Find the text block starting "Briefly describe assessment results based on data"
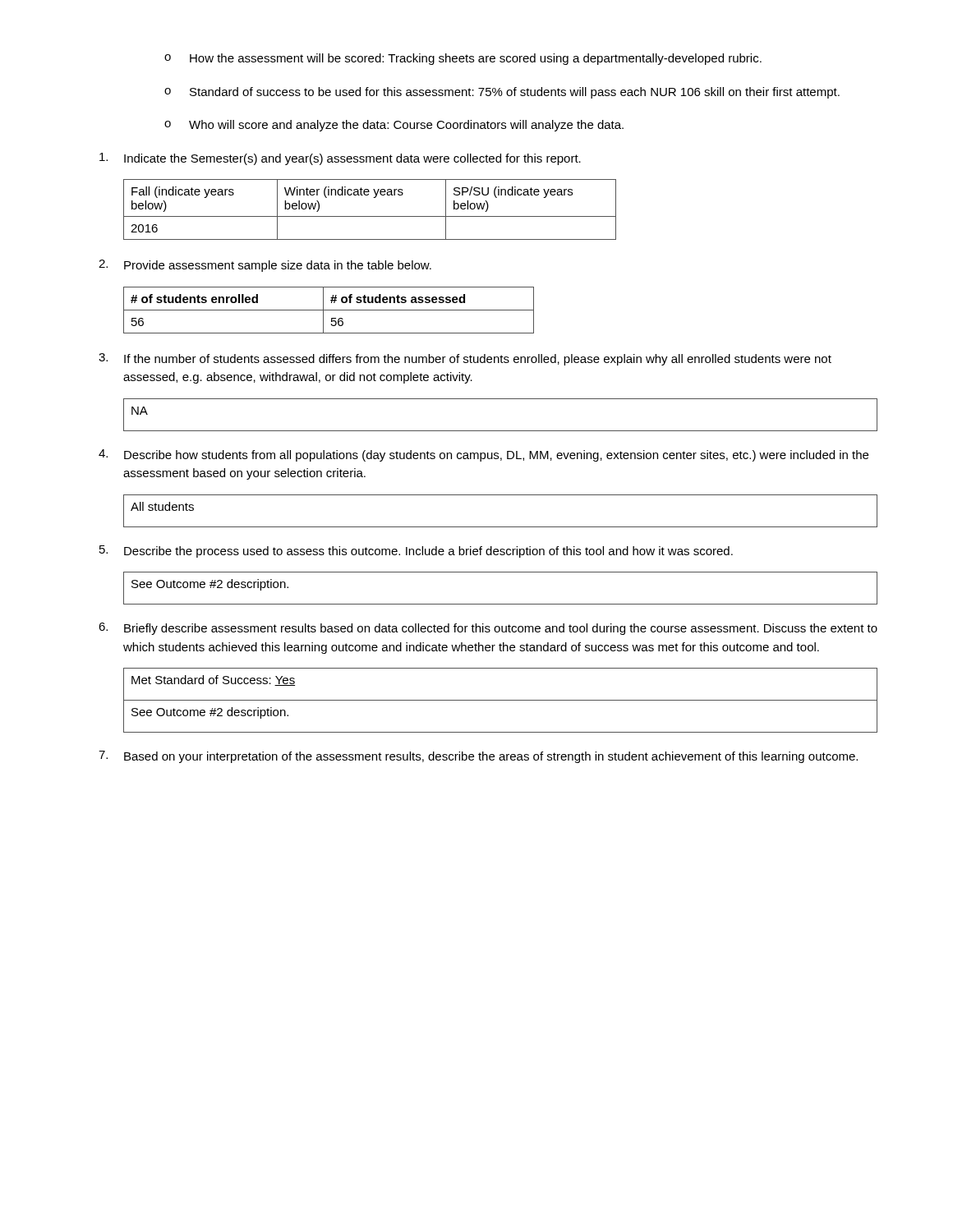 click(x=493, y=638)
